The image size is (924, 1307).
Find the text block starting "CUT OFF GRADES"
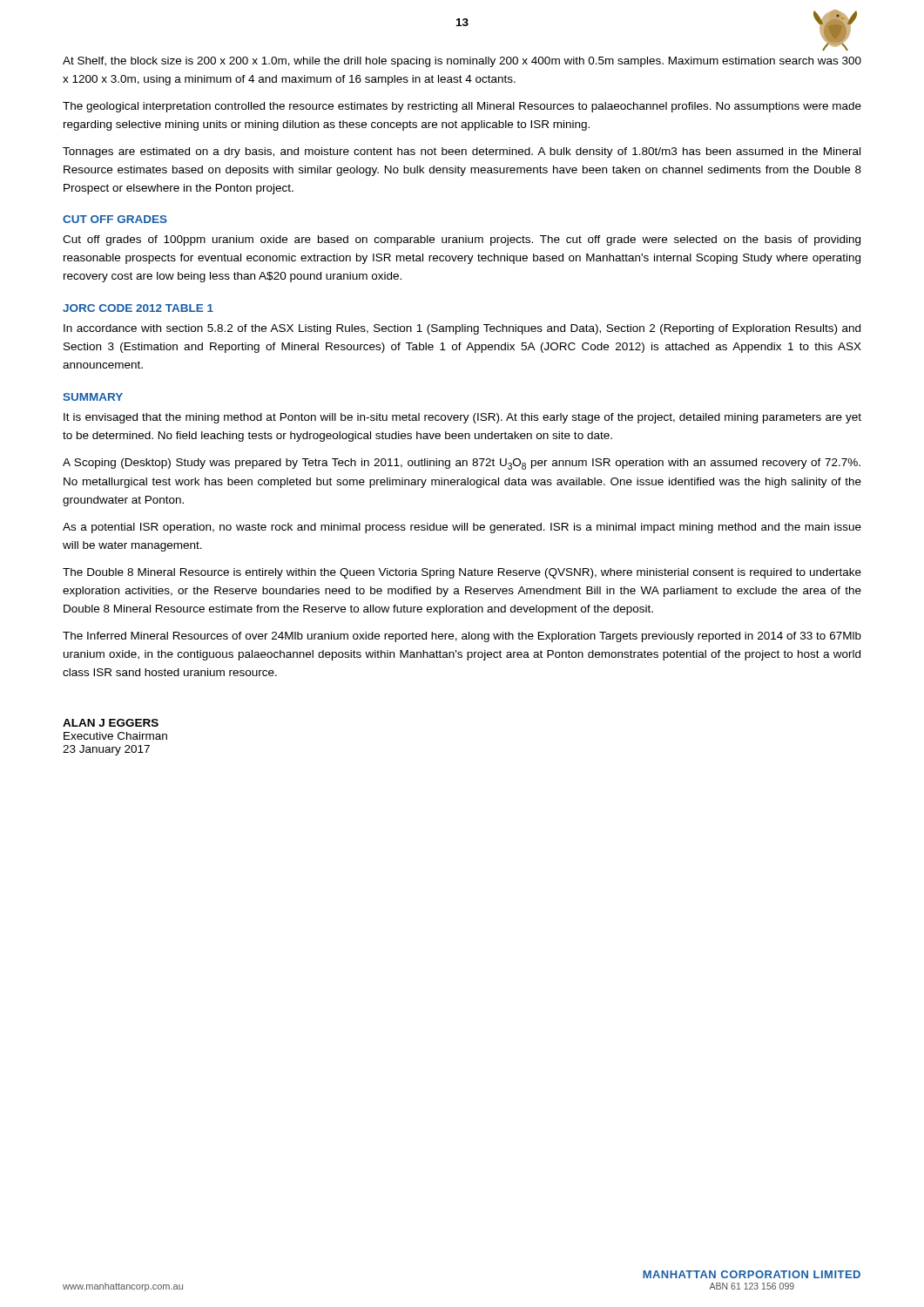click(x=115, y=220)
